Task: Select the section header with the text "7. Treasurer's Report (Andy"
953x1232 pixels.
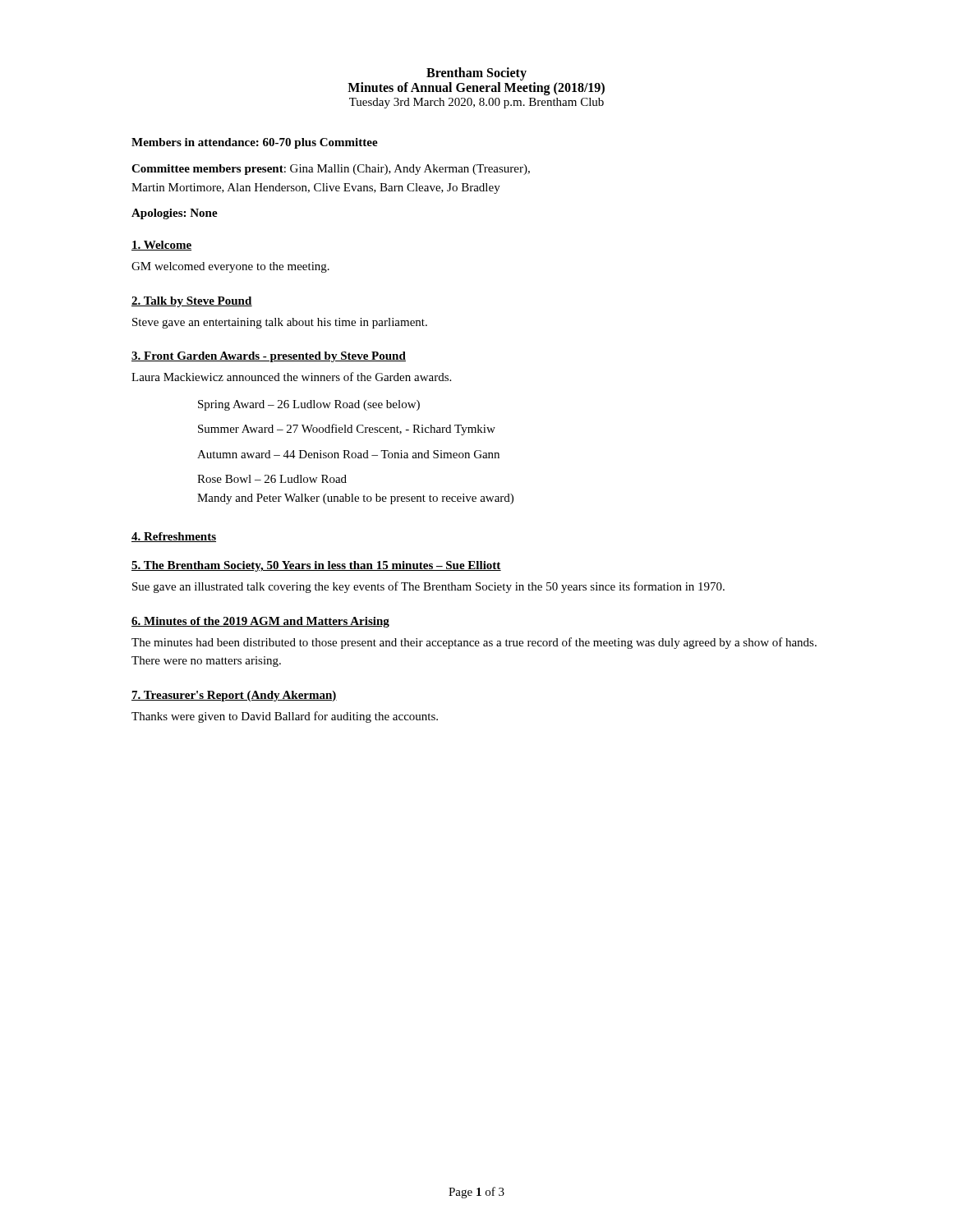Action: click(x=234, y=694)
